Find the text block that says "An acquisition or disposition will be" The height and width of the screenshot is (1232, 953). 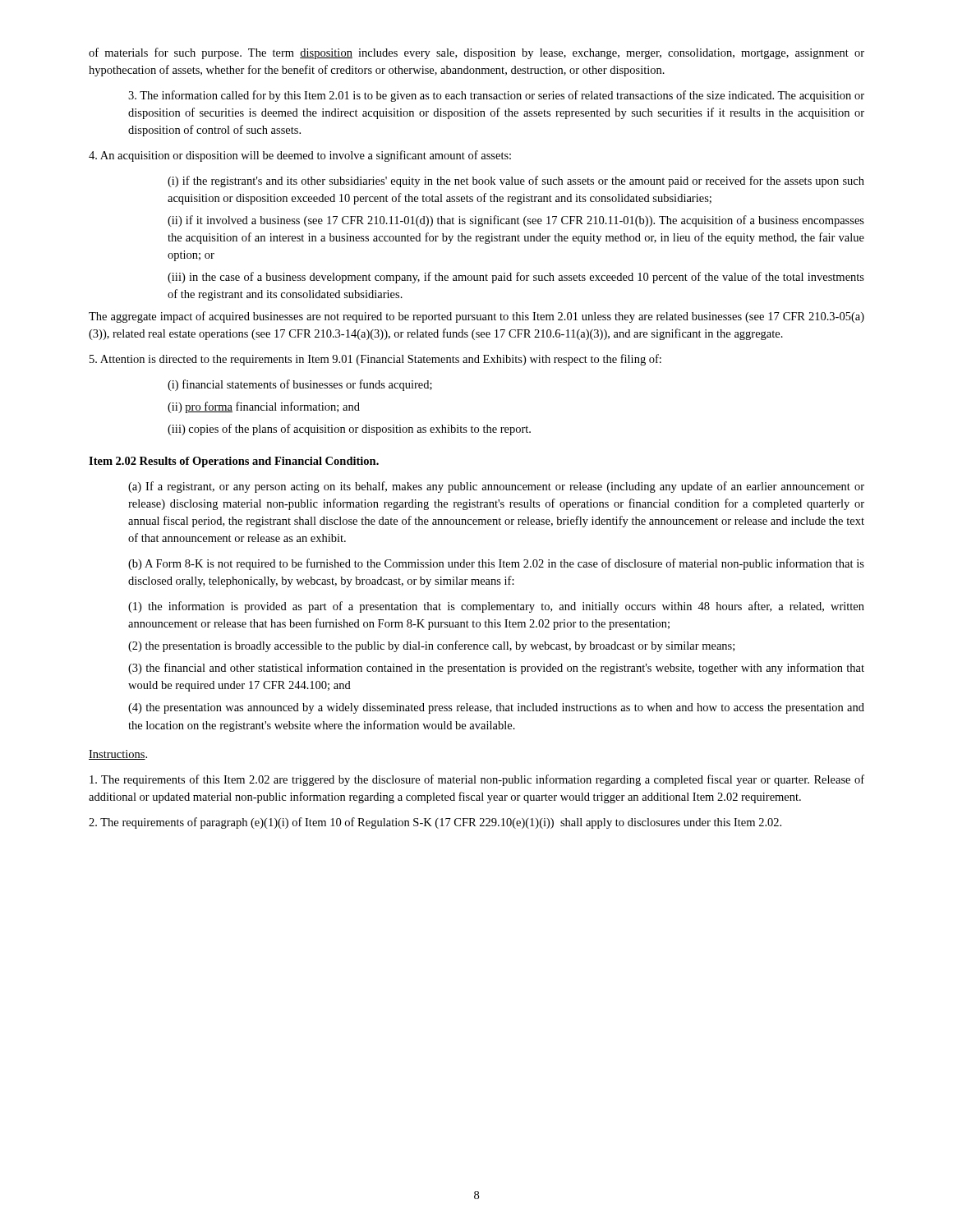[x=300, y=155]
